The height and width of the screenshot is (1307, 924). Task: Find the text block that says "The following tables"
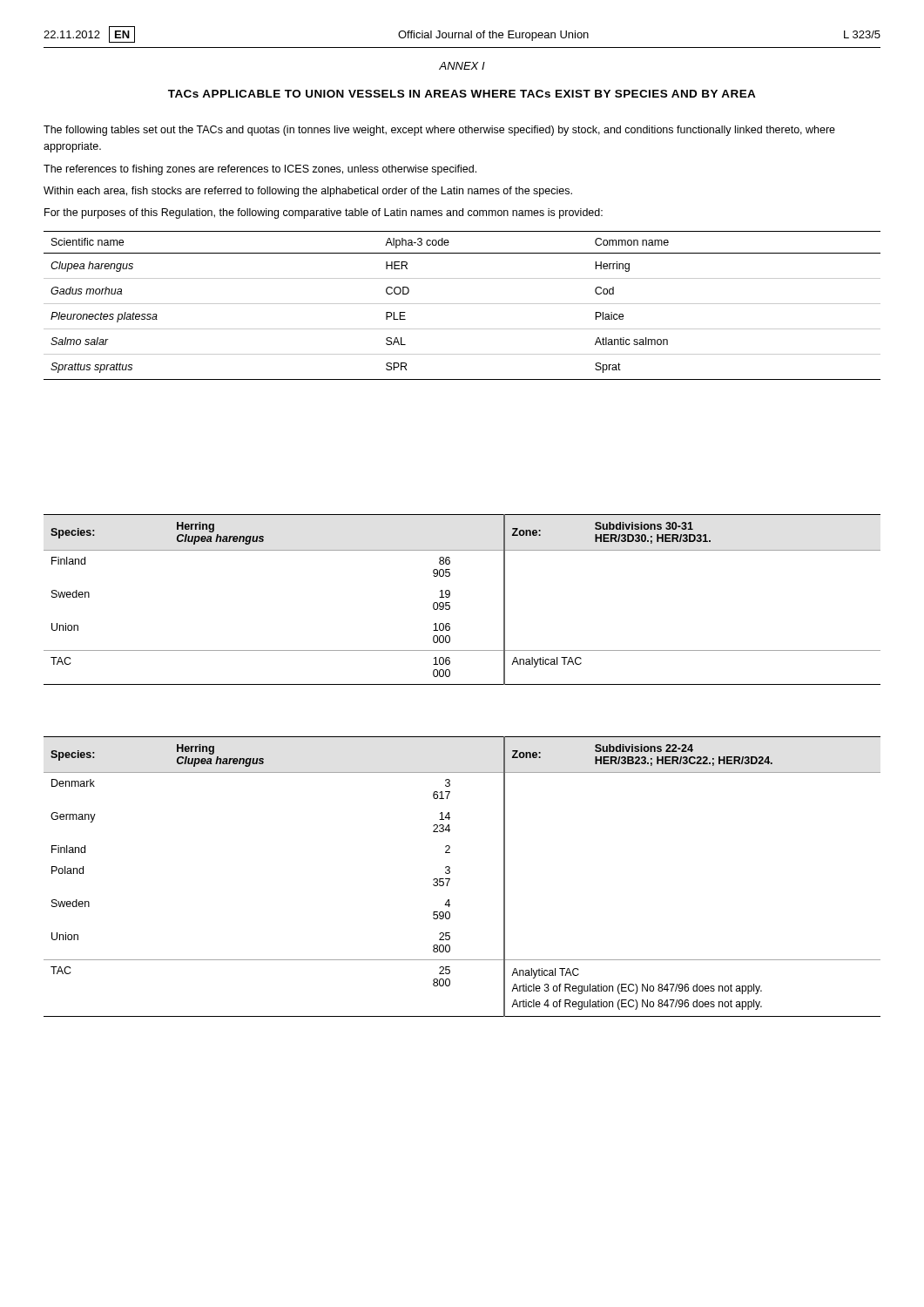coord(439,138)
